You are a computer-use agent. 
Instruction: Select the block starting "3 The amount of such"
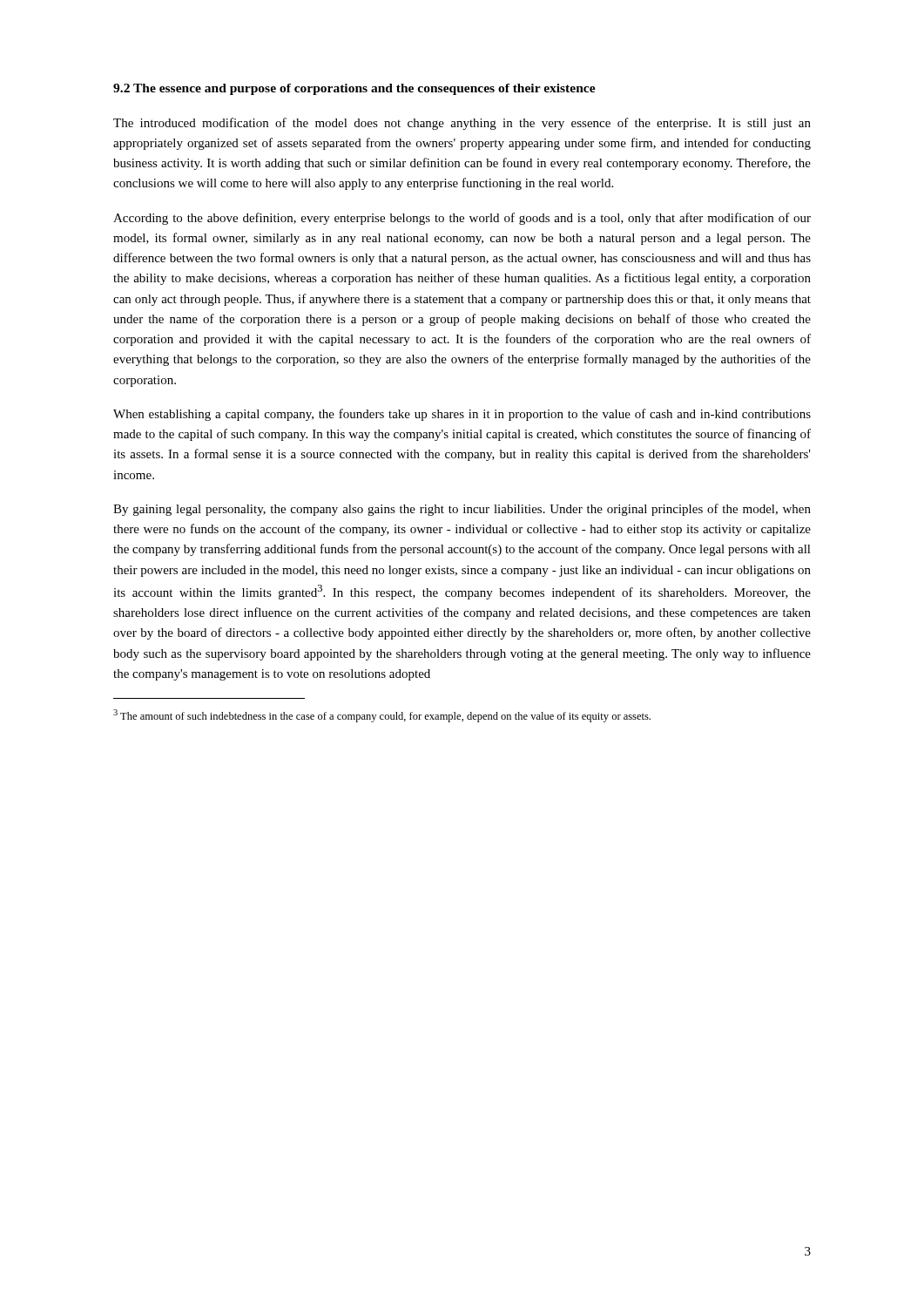pos(382,715)
